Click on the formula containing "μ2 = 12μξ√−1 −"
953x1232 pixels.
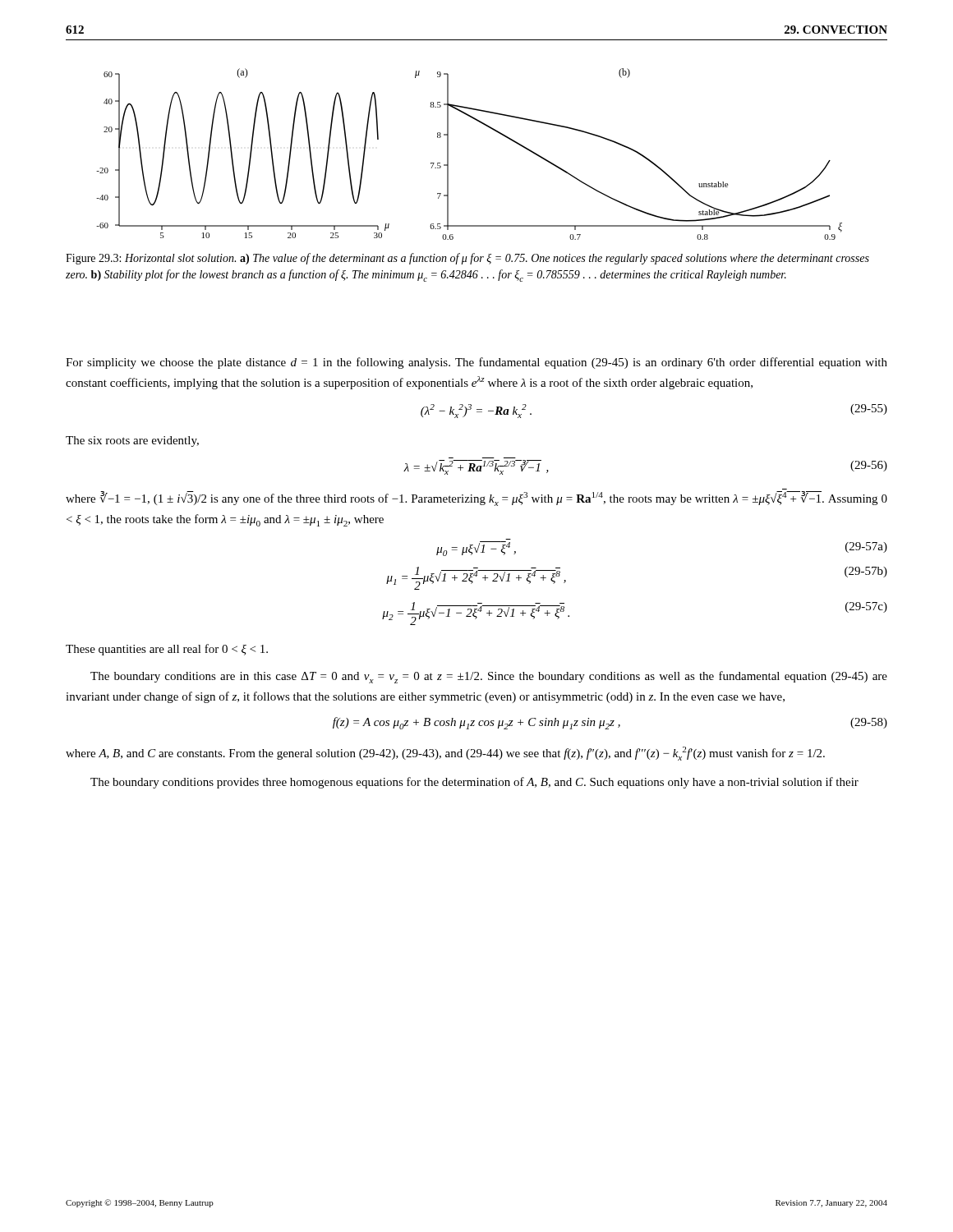point(487,613)
